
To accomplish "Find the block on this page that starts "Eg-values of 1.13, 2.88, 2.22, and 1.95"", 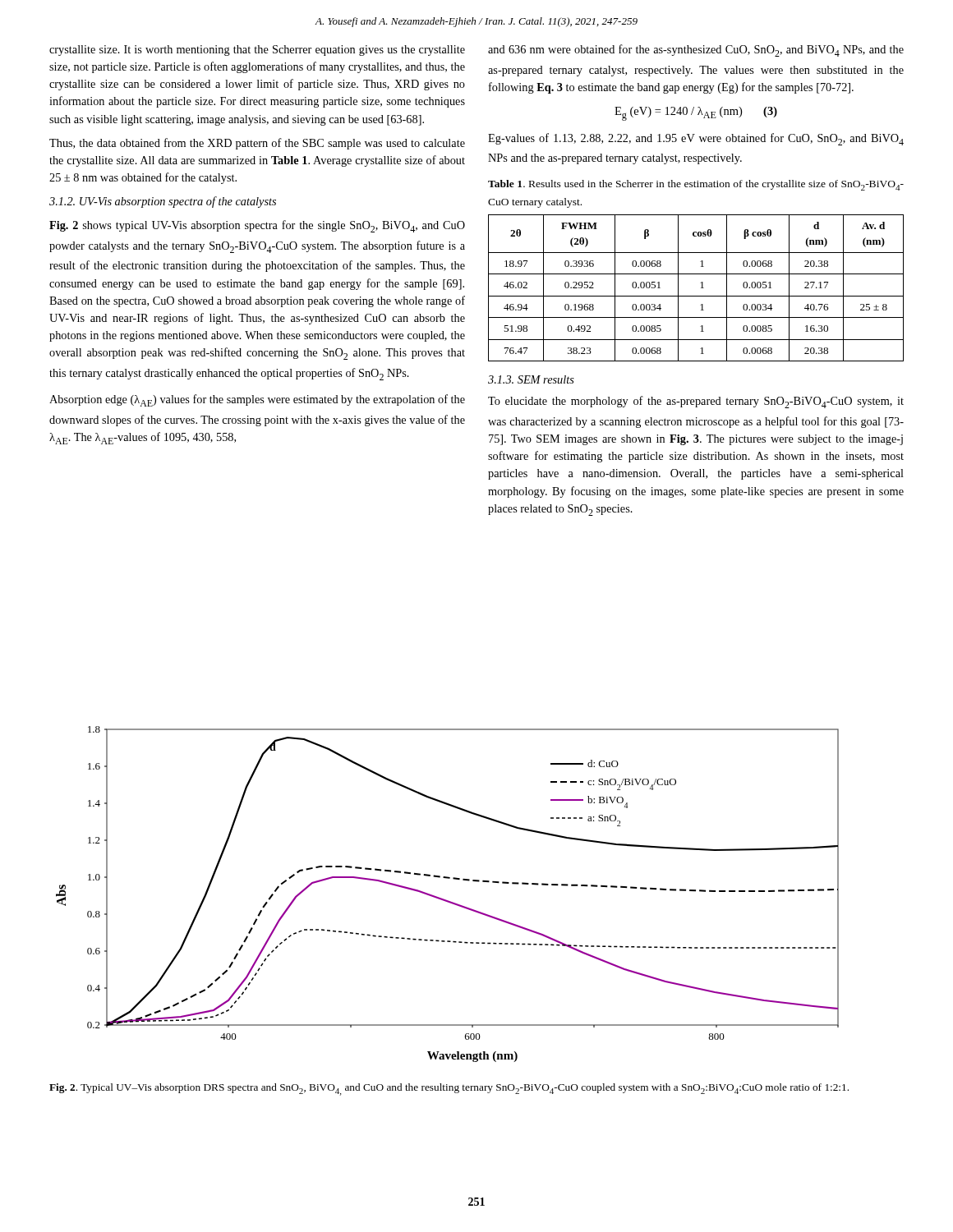I will [x=696, y=148].
